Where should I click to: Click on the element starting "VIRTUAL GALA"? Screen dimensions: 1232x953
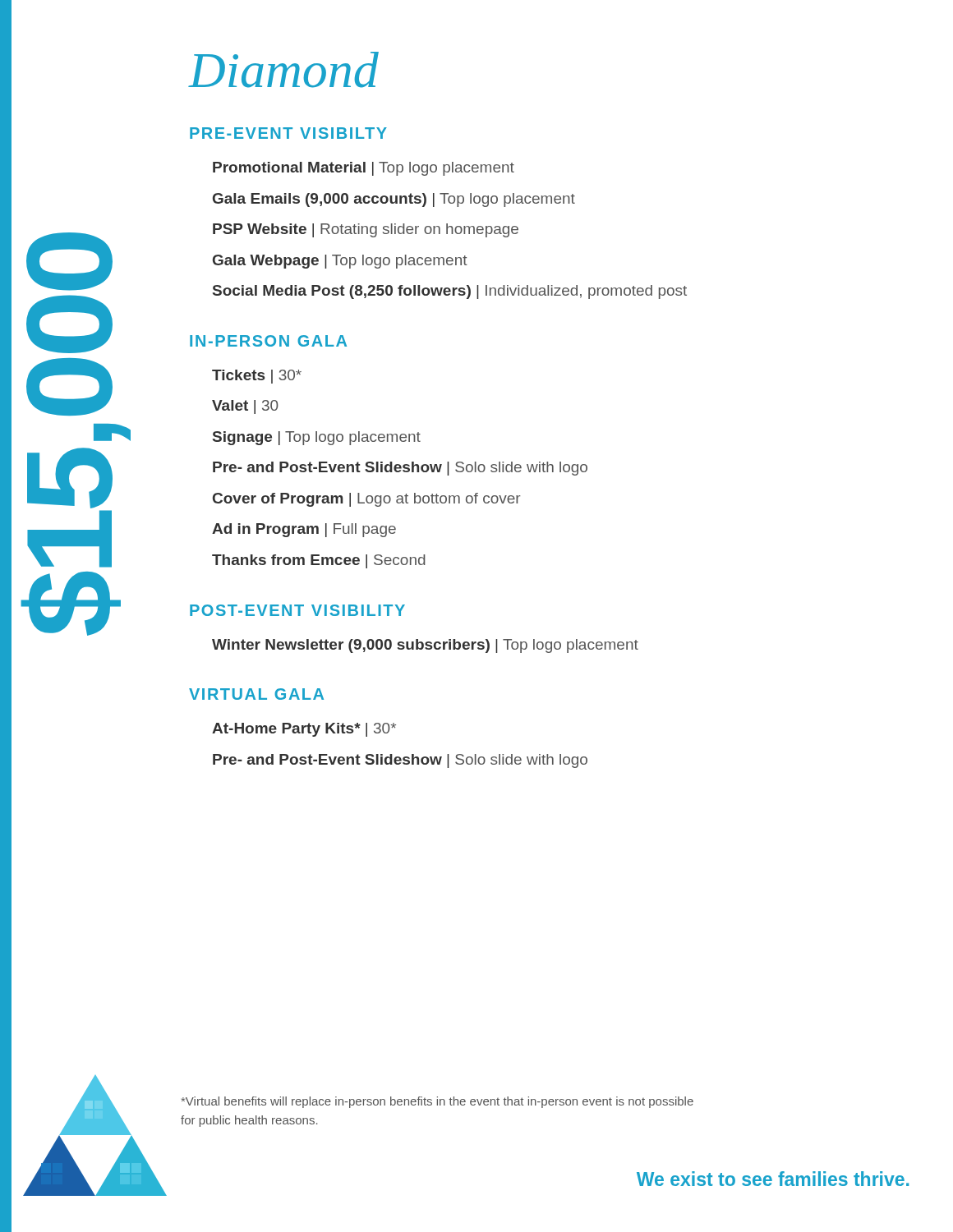coord(257,694)
